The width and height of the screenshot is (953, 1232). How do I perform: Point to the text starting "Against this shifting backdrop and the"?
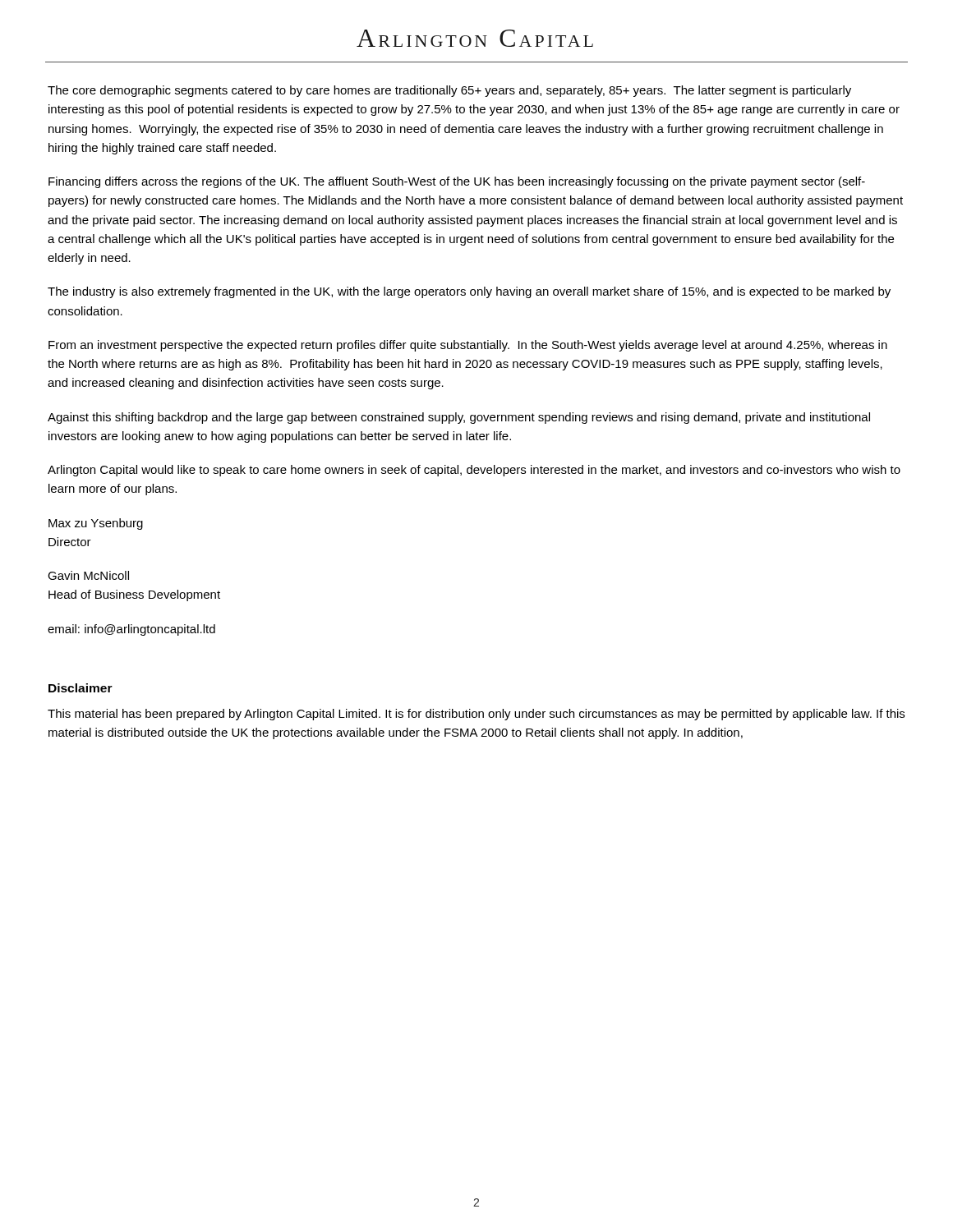459,426
